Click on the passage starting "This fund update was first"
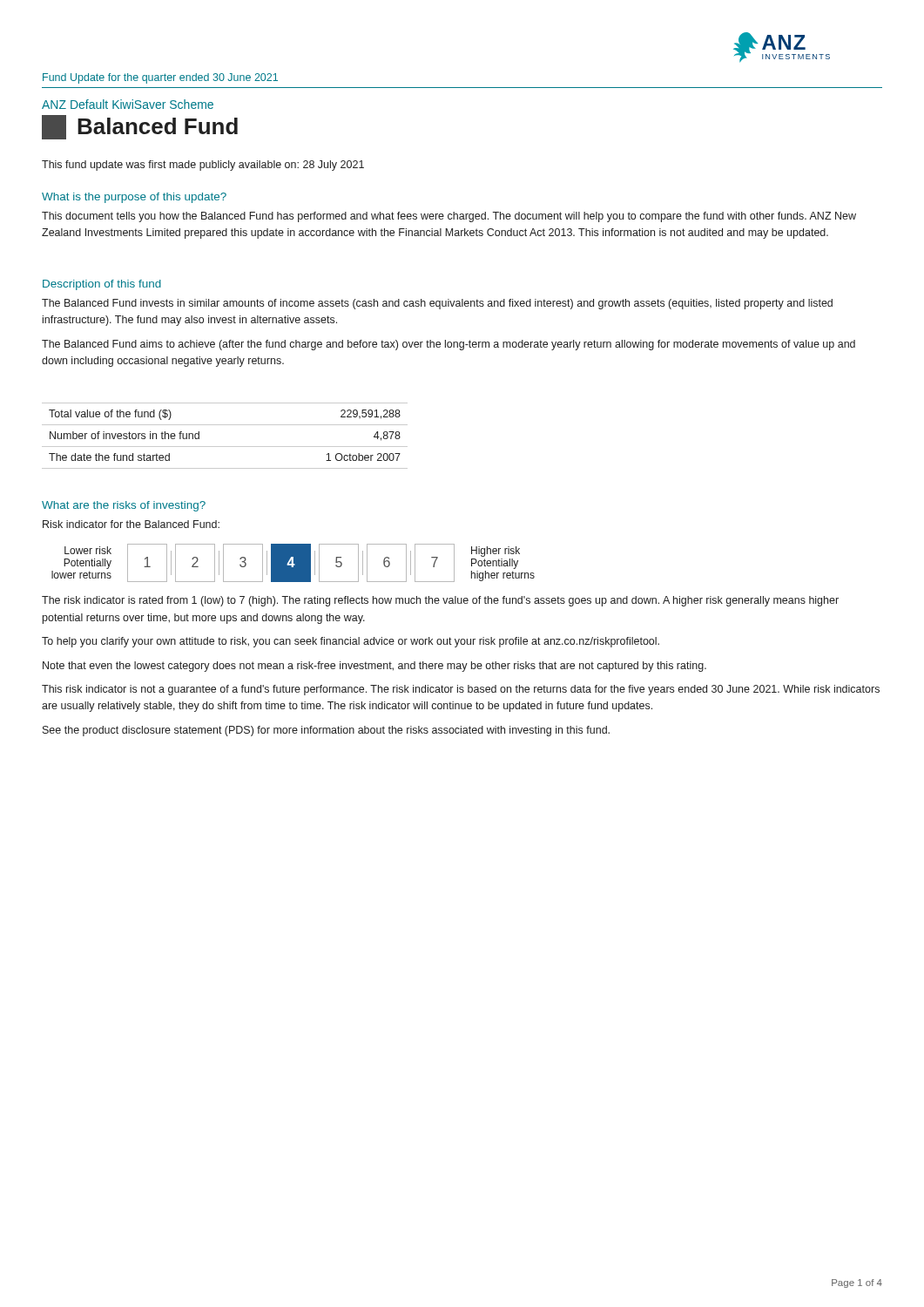The width and height of the screenshot is (924, 1307). [x=203, y=165]
